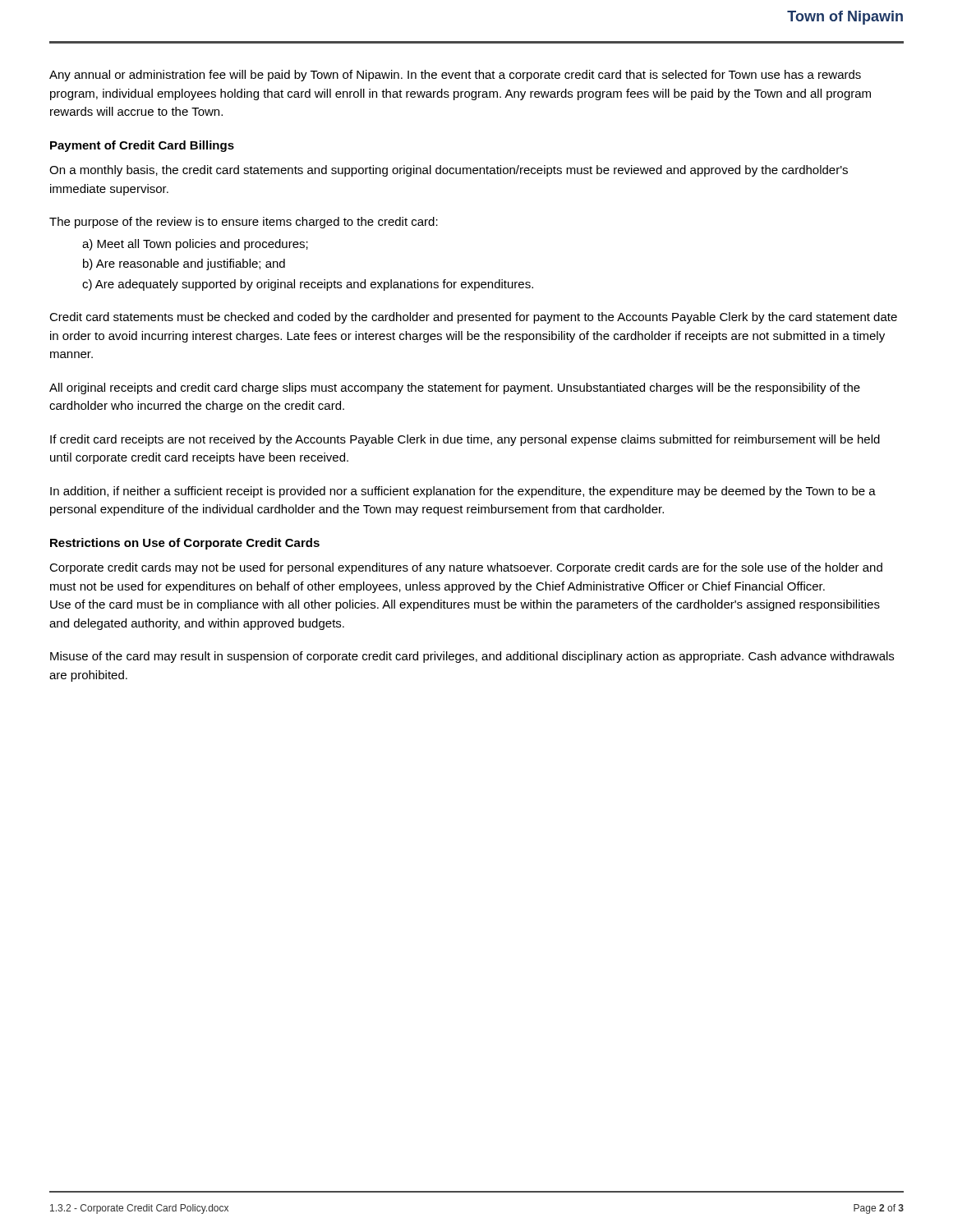Select the text block with the text "On a monthly basis, the"
Screen dimensions: 1232x953
[449, 179]
